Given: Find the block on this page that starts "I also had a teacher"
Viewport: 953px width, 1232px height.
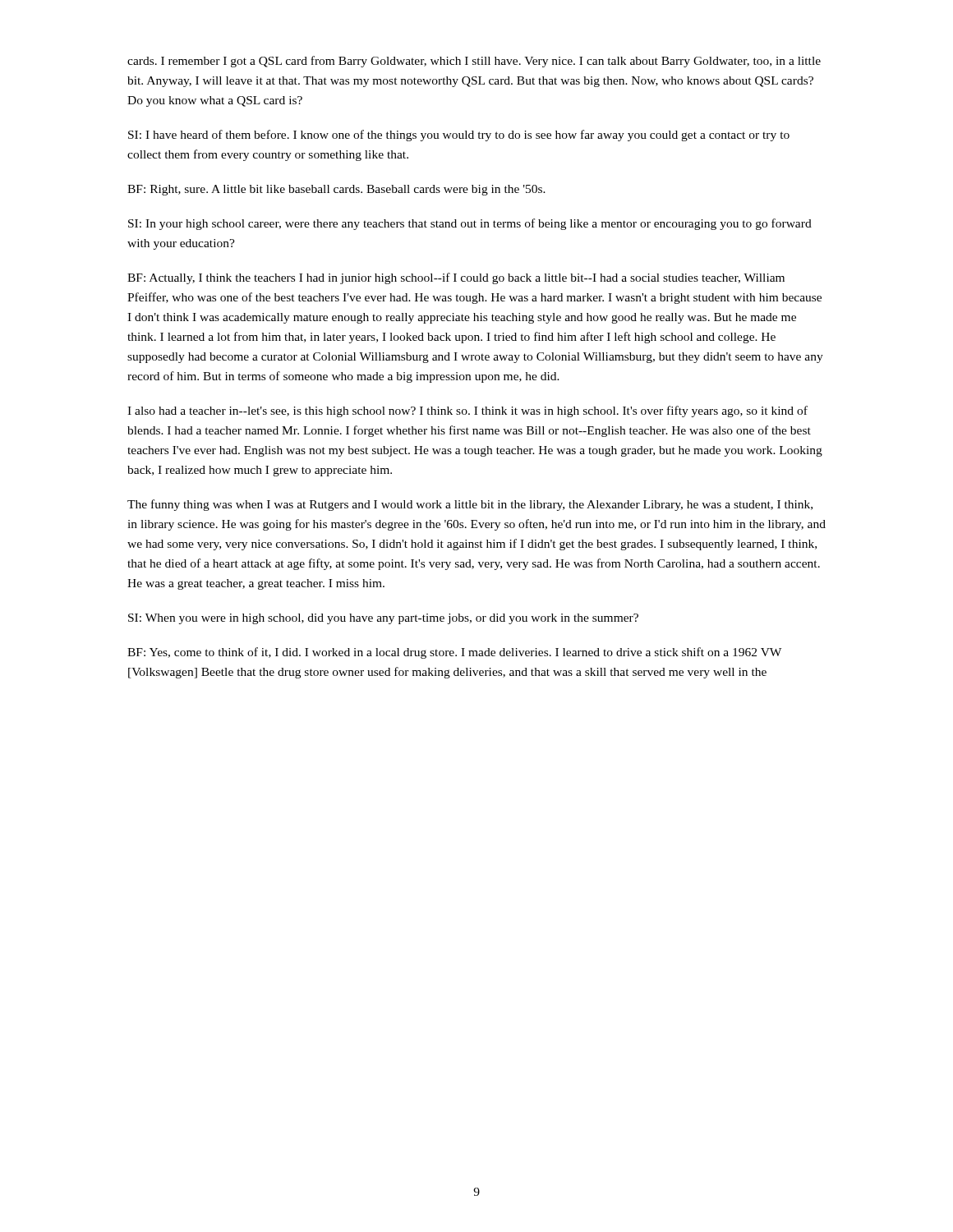Looking at the screenshot, I should [475, 440].
